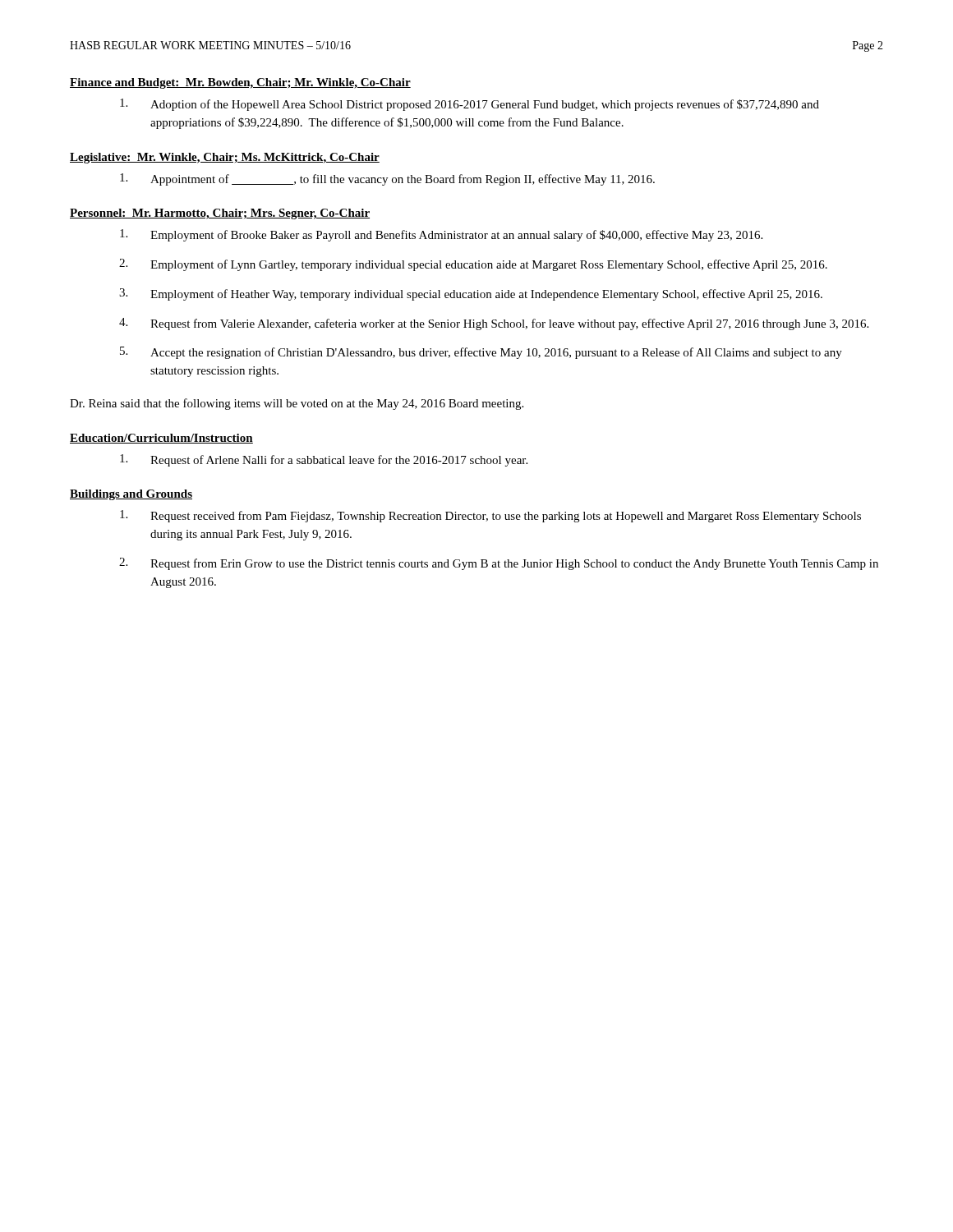
Task: Navigate to the region starting "3. Employment of Heather Way,"
Action: [501, 295]
